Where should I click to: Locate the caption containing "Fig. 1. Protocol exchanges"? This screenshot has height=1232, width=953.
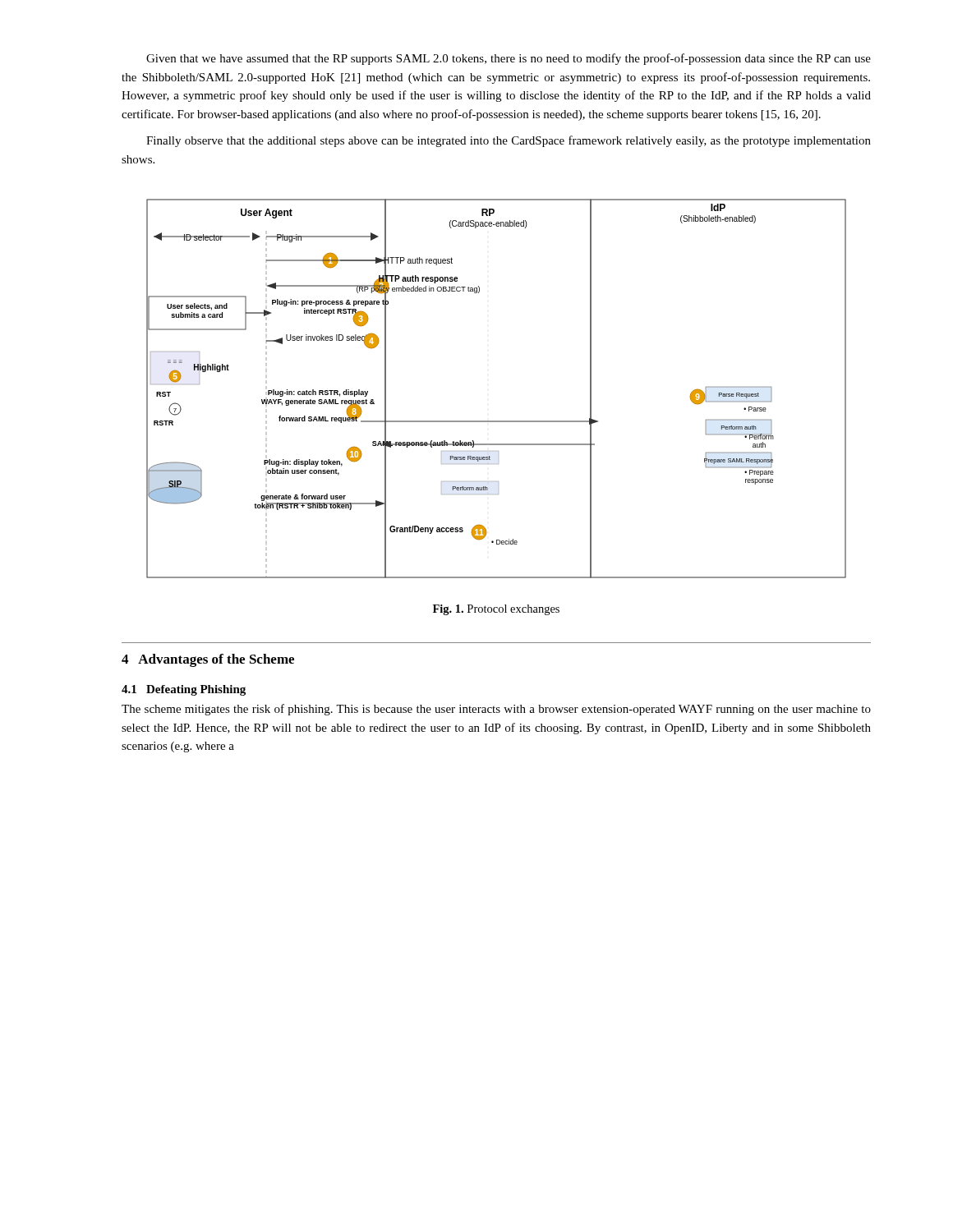[x=496, y=609]
